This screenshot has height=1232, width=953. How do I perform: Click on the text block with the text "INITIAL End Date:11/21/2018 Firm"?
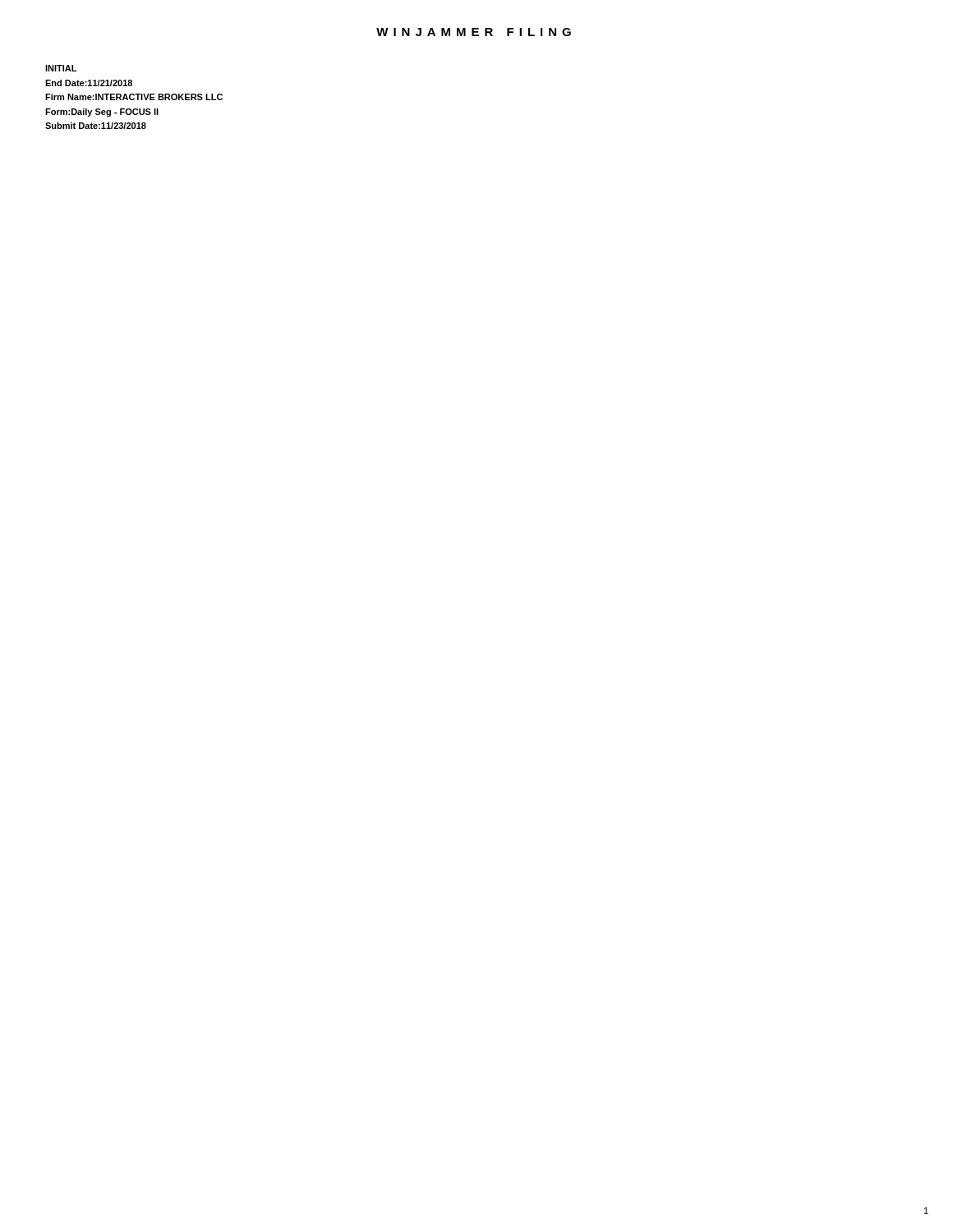(134, 97)
